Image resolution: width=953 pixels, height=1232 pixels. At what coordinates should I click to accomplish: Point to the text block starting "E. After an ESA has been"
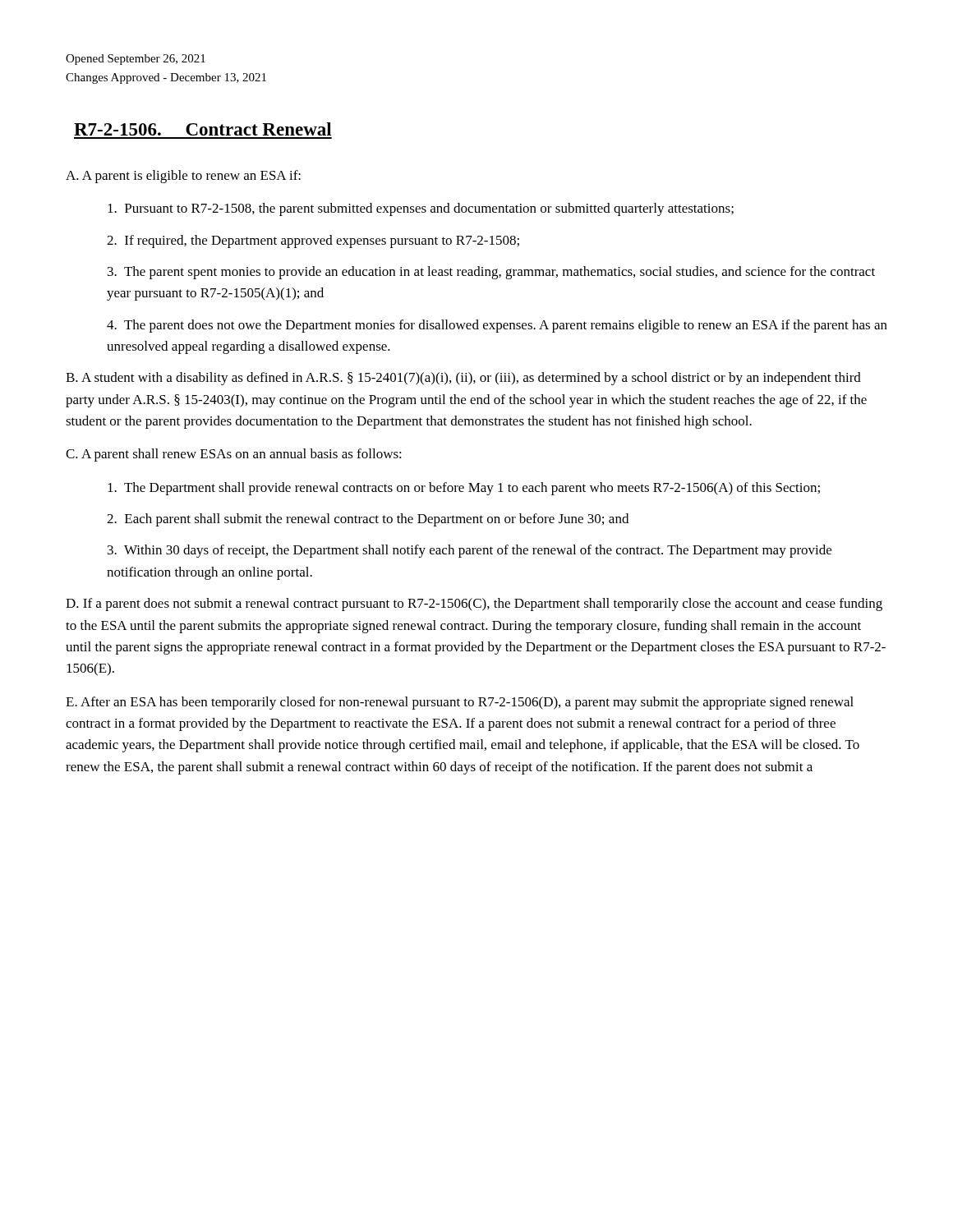tap(463, 734)
